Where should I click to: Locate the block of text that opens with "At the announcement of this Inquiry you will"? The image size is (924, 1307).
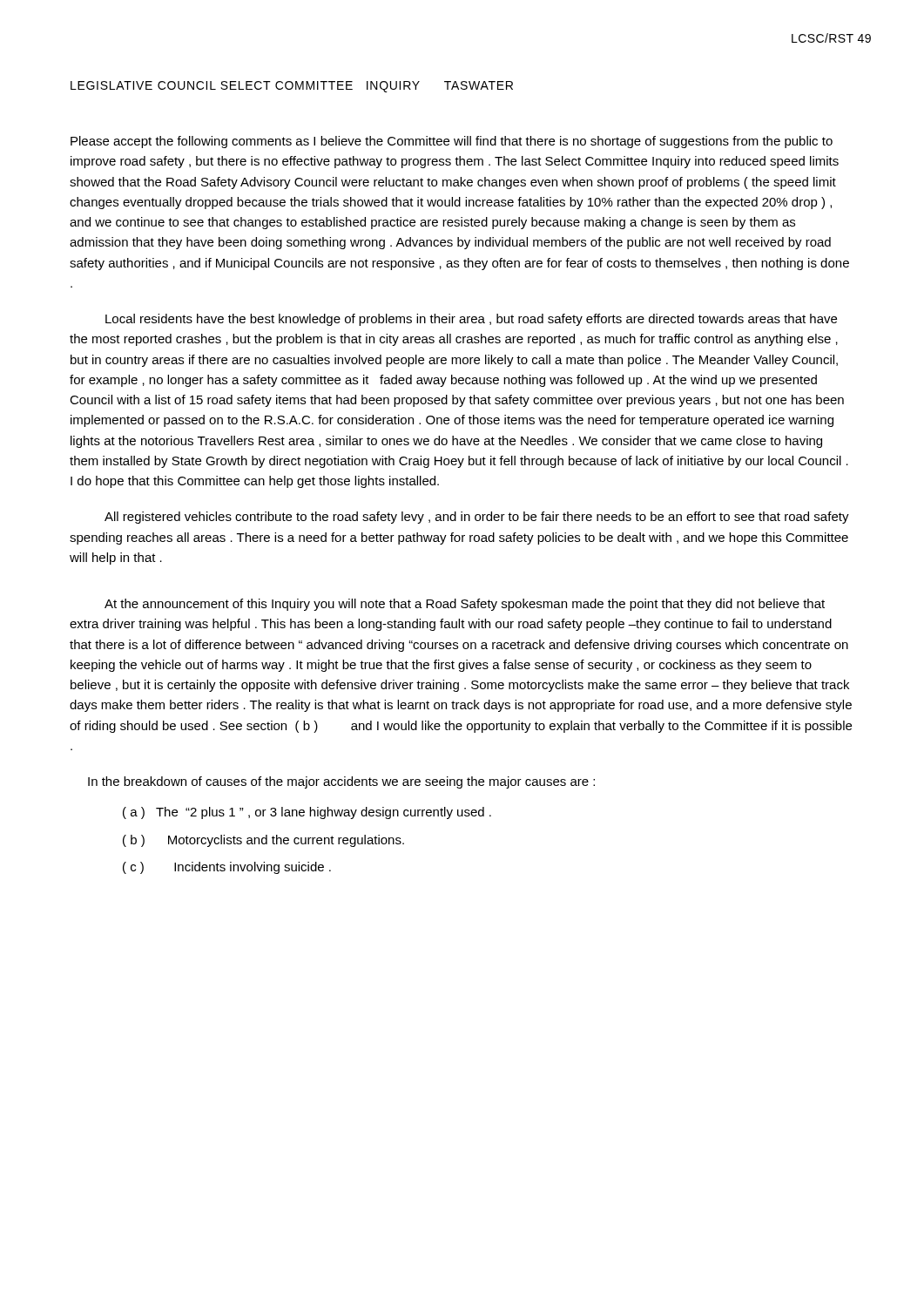(462, 674)
